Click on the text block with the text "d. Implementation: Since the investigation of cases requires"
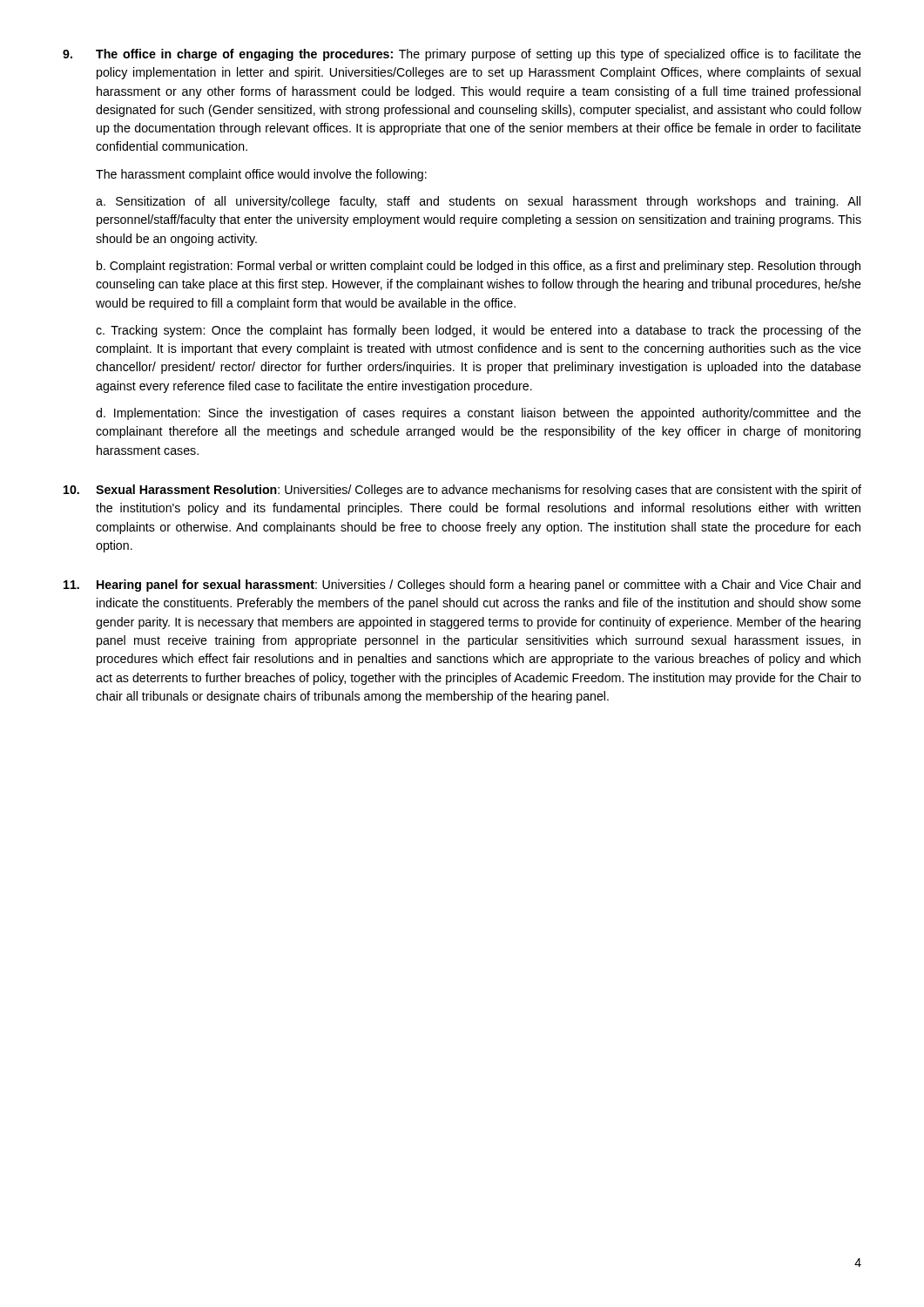This screenshot has height=1307, width=924. click(x=479, y=432)
